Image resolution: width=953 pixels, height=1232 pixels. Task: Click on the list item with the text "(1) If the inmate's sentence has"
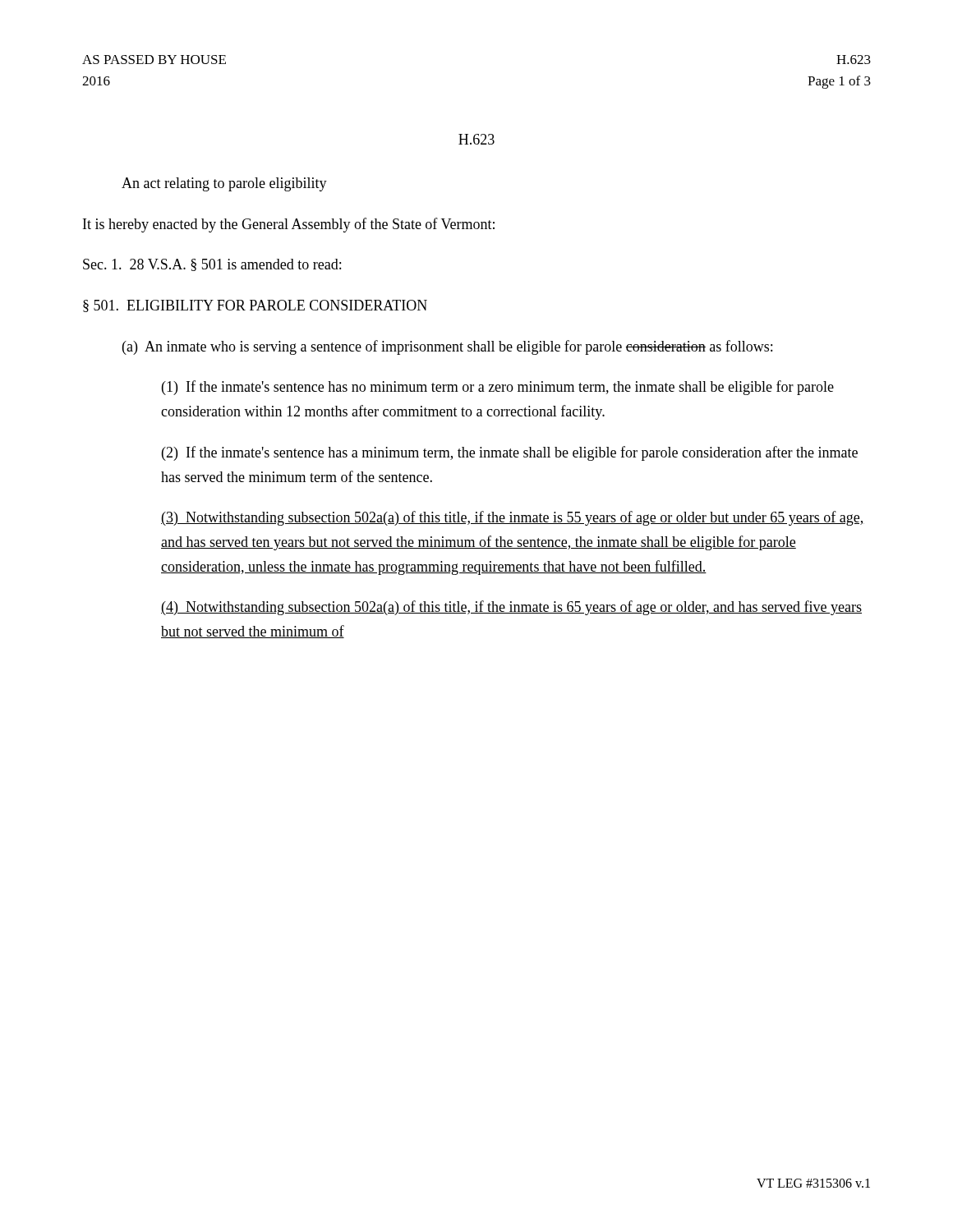point(497,399)
